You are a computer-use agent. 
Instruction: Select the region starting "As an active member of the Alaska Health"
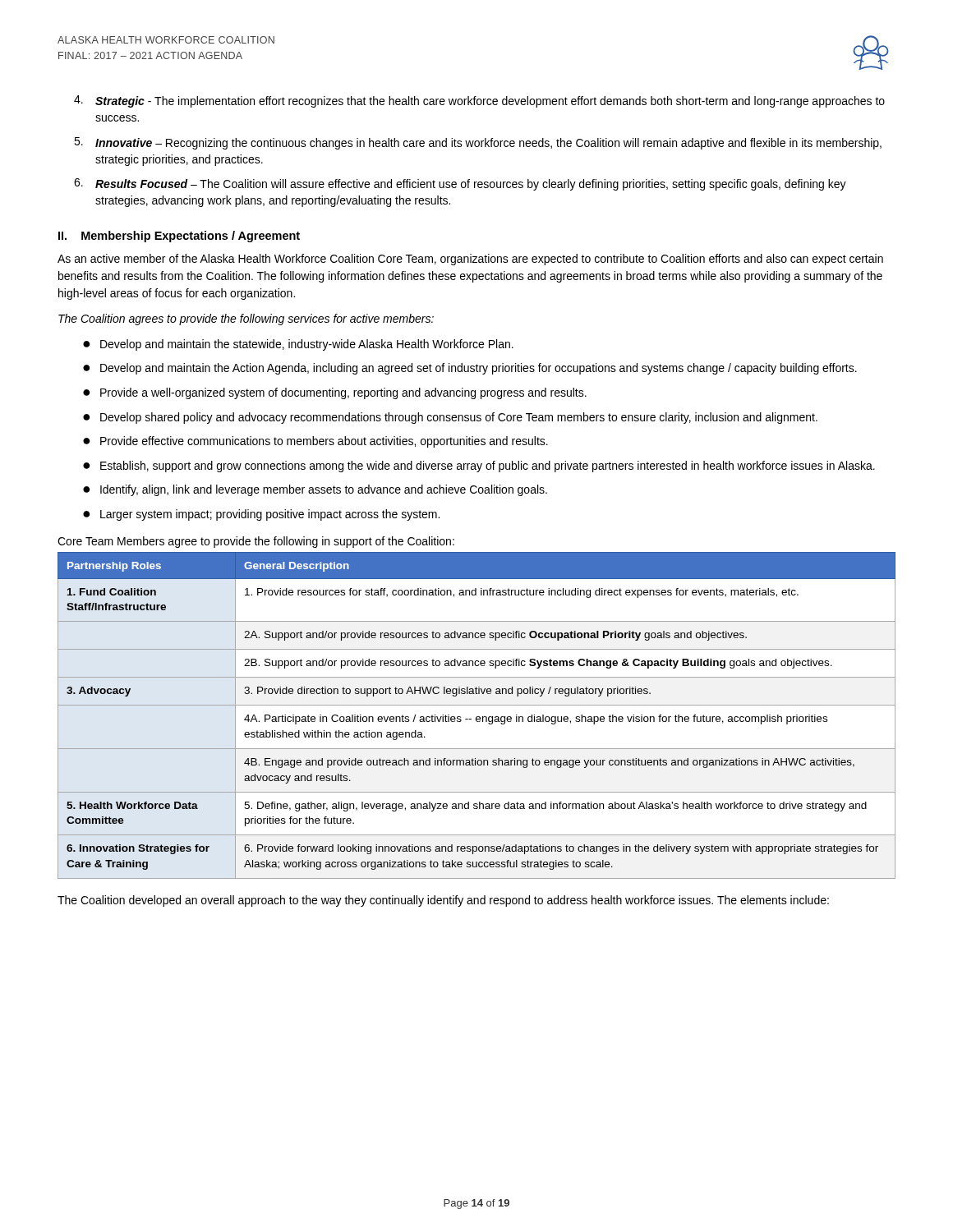click(x=470, y=276)
